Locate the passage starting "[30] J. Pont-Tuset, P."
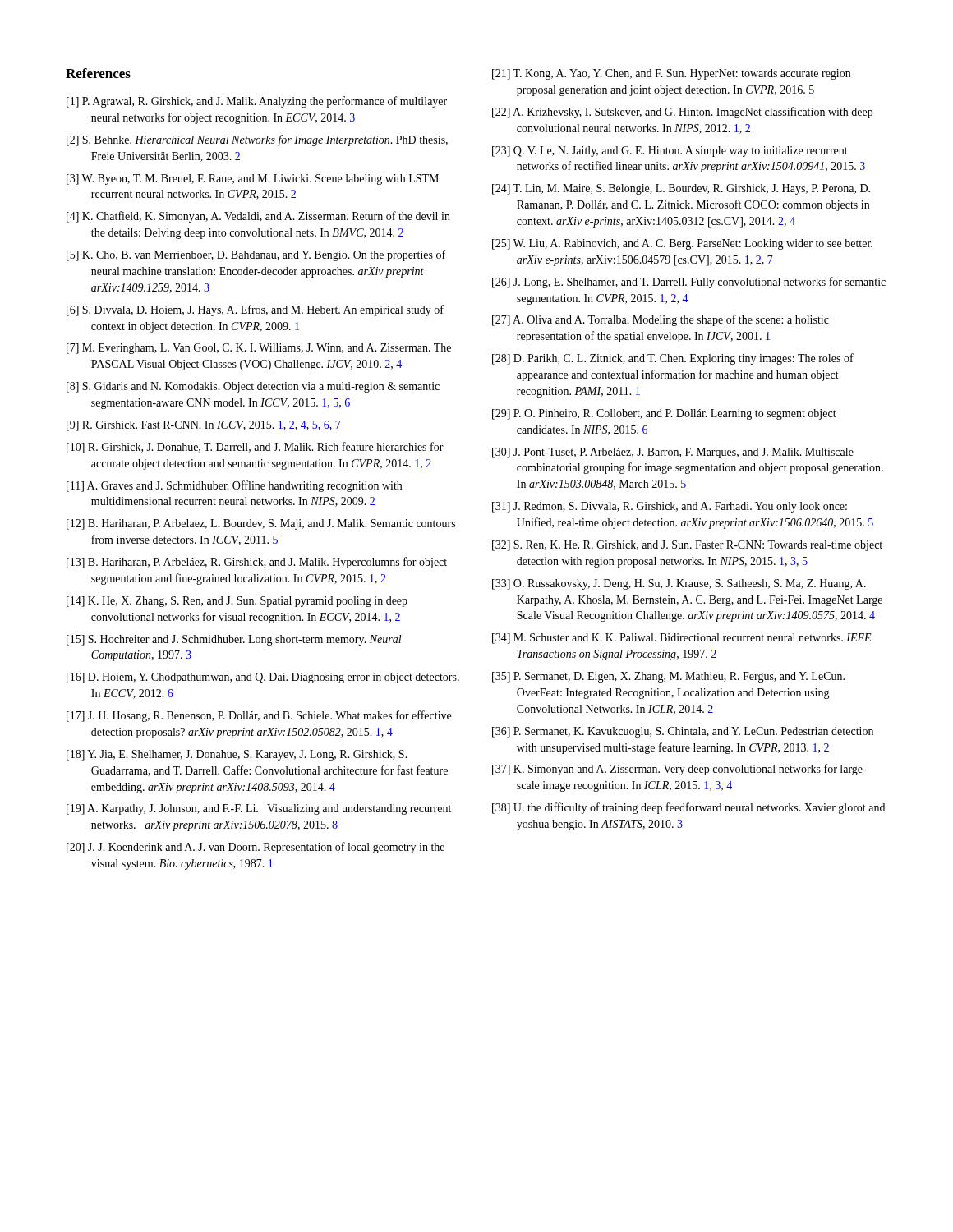Image resolution: width=953 pixels, height=1232 pixels. point(687,468)
